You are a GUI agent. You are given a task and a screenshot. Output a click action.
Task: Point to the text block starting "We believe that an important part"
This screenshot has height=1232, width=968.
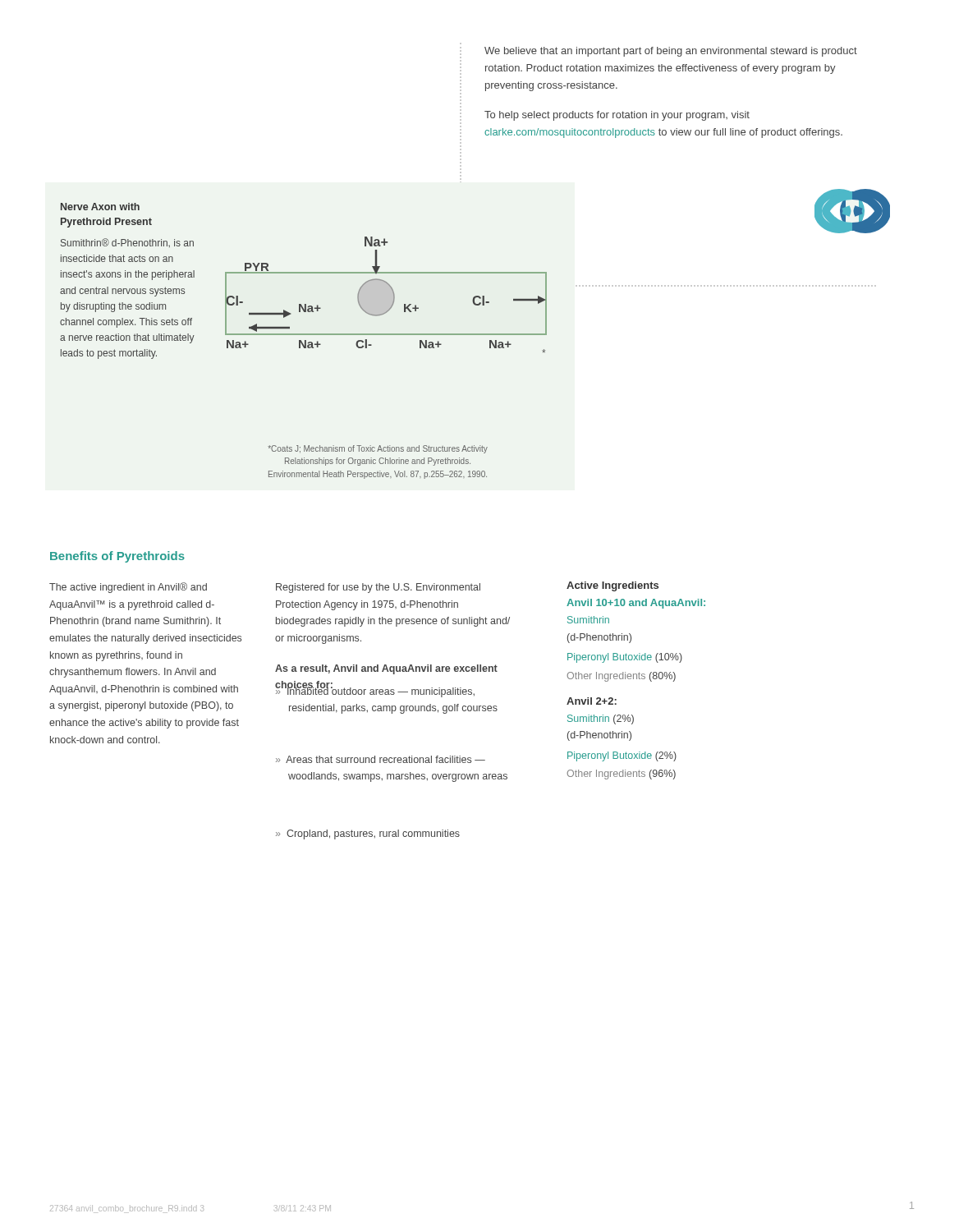click(671, 52)
